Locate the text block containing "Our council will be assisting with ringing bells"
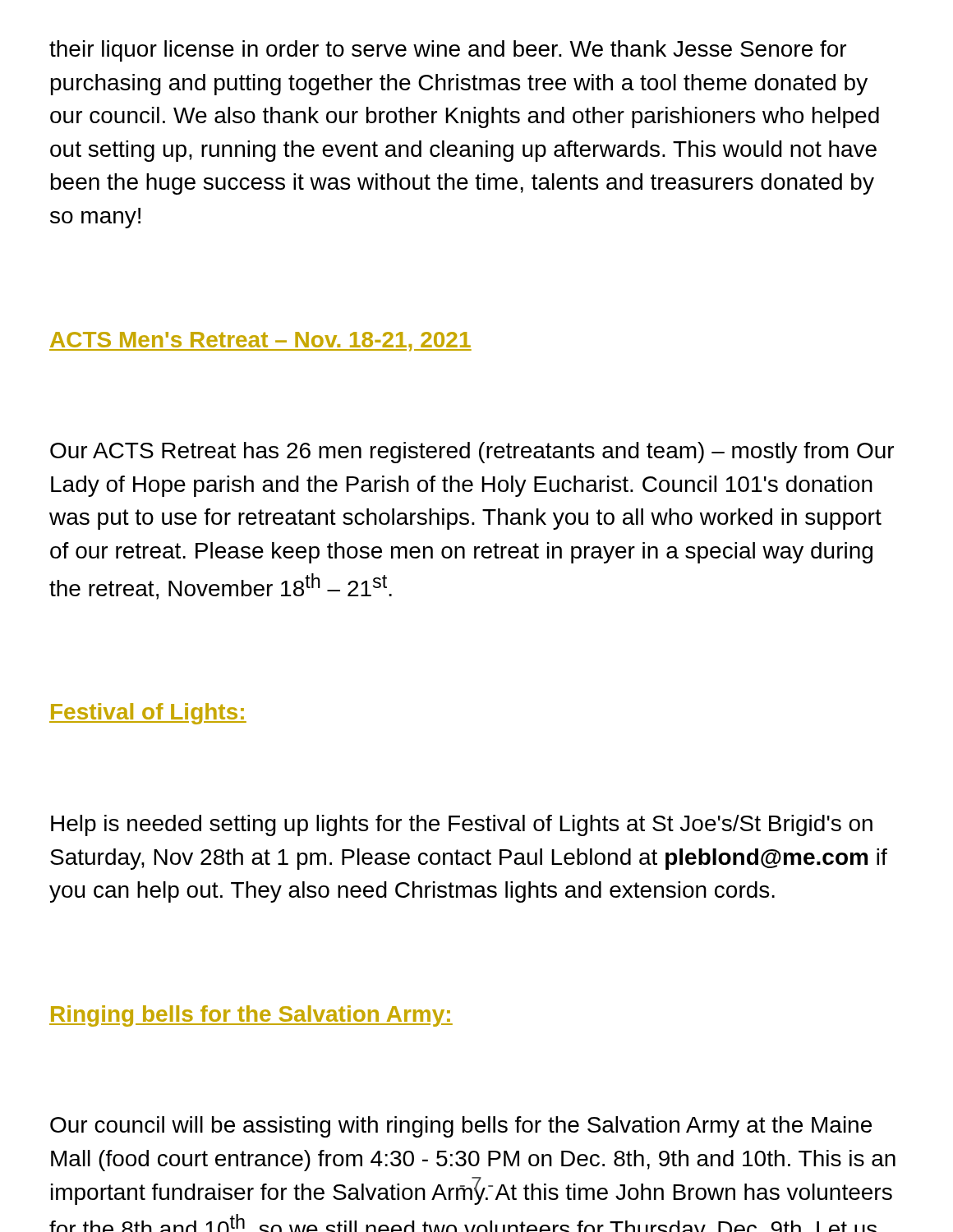Viewport: 953px width, 1232px height. click(473, 1172)
